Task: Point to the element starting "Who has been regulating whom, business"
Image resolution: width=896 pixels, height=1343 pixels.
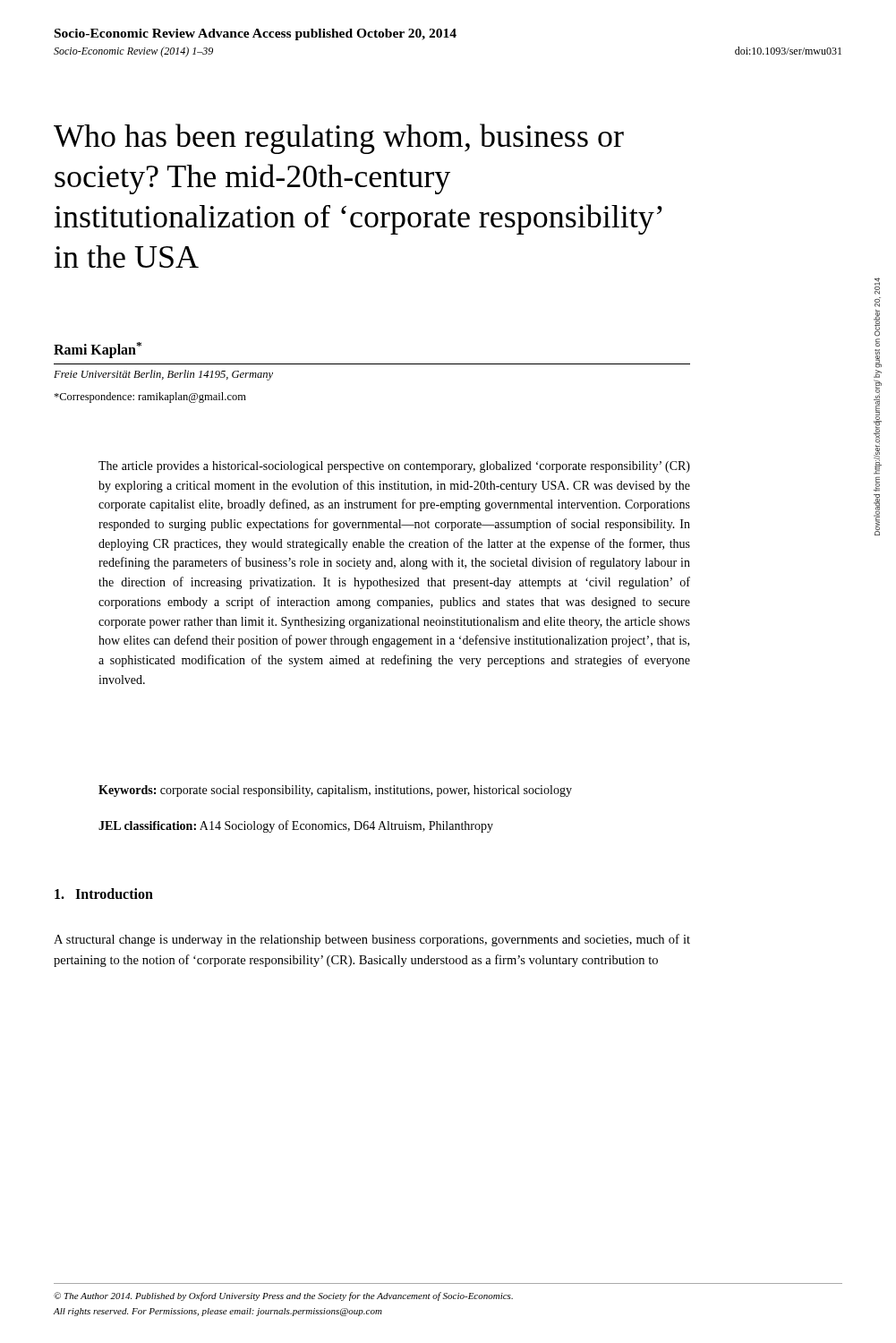Action: (x=372, y=197)
